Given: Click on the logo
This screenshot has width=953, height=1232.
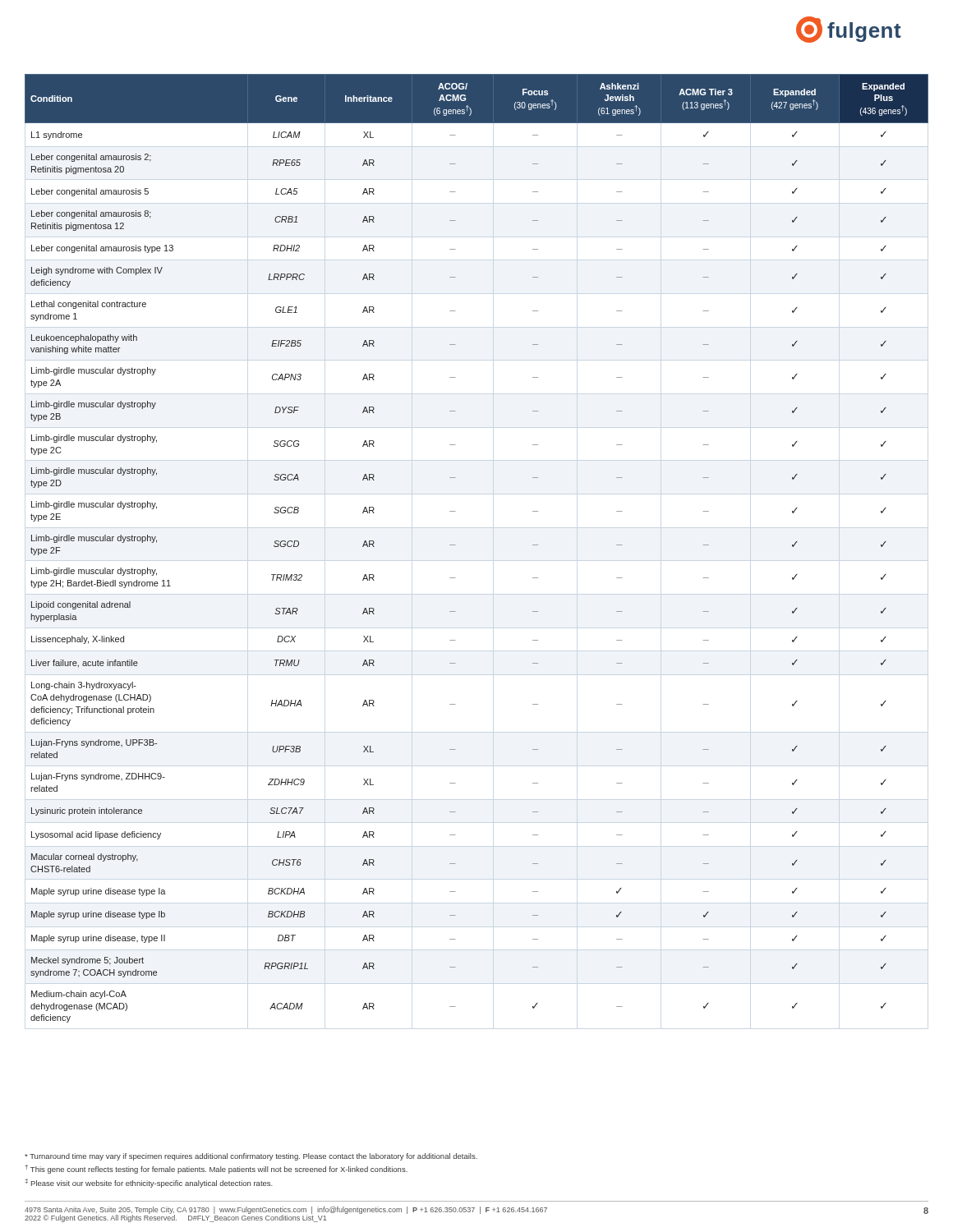Looking at the screenshot, I should [x=858, y=36].
